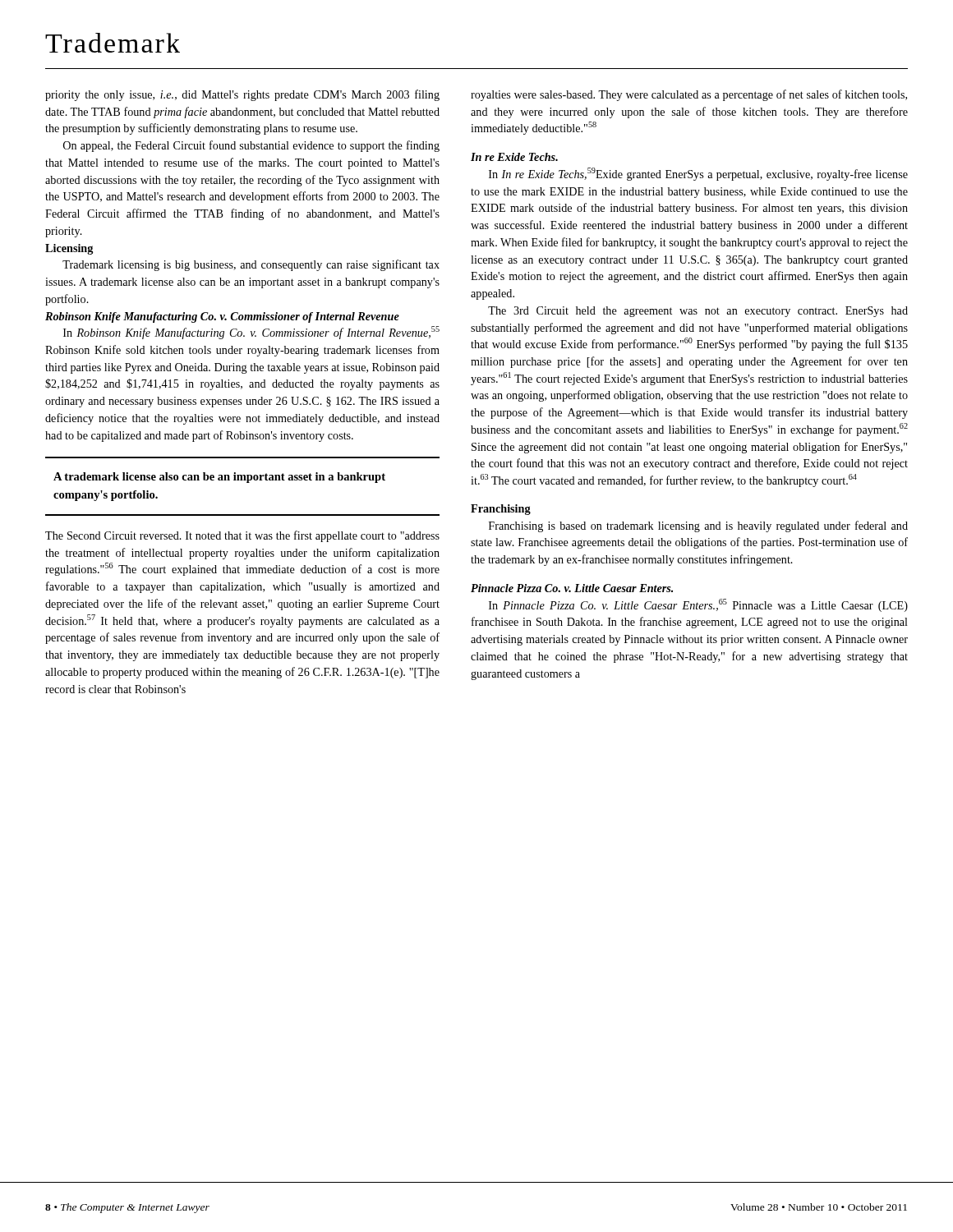Screen dimensions: 1232x953
Task: Point to the text block starting "Trademark licensing is big business, and consequently can"
Action: click(242, 282)
